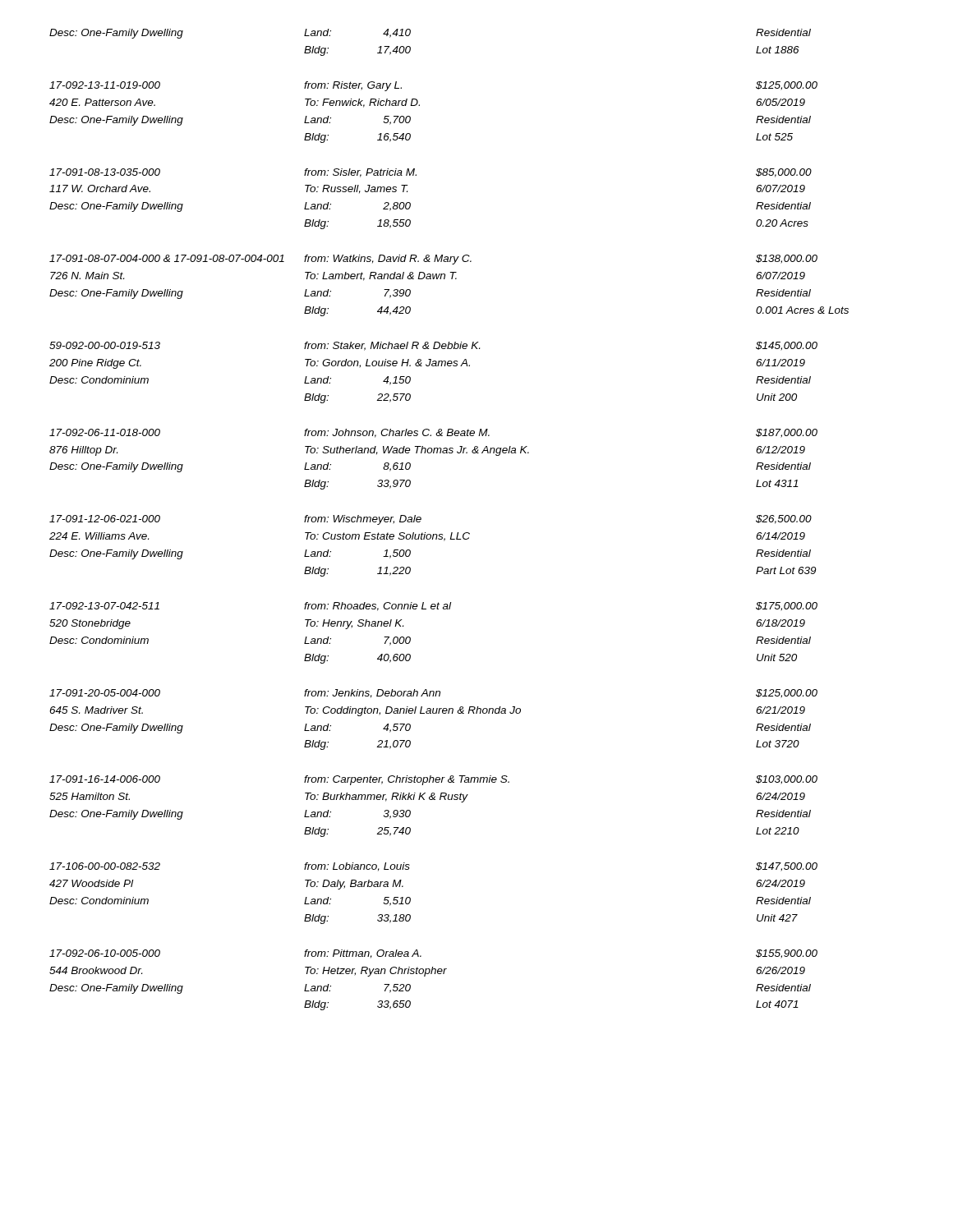Select the text block starting "17-092-06-11-018-000 876 Hilltop Dr. Desc: One-Family Dwelling from:"
This screenshot has width=953, height=1232.
coord(476,459)
